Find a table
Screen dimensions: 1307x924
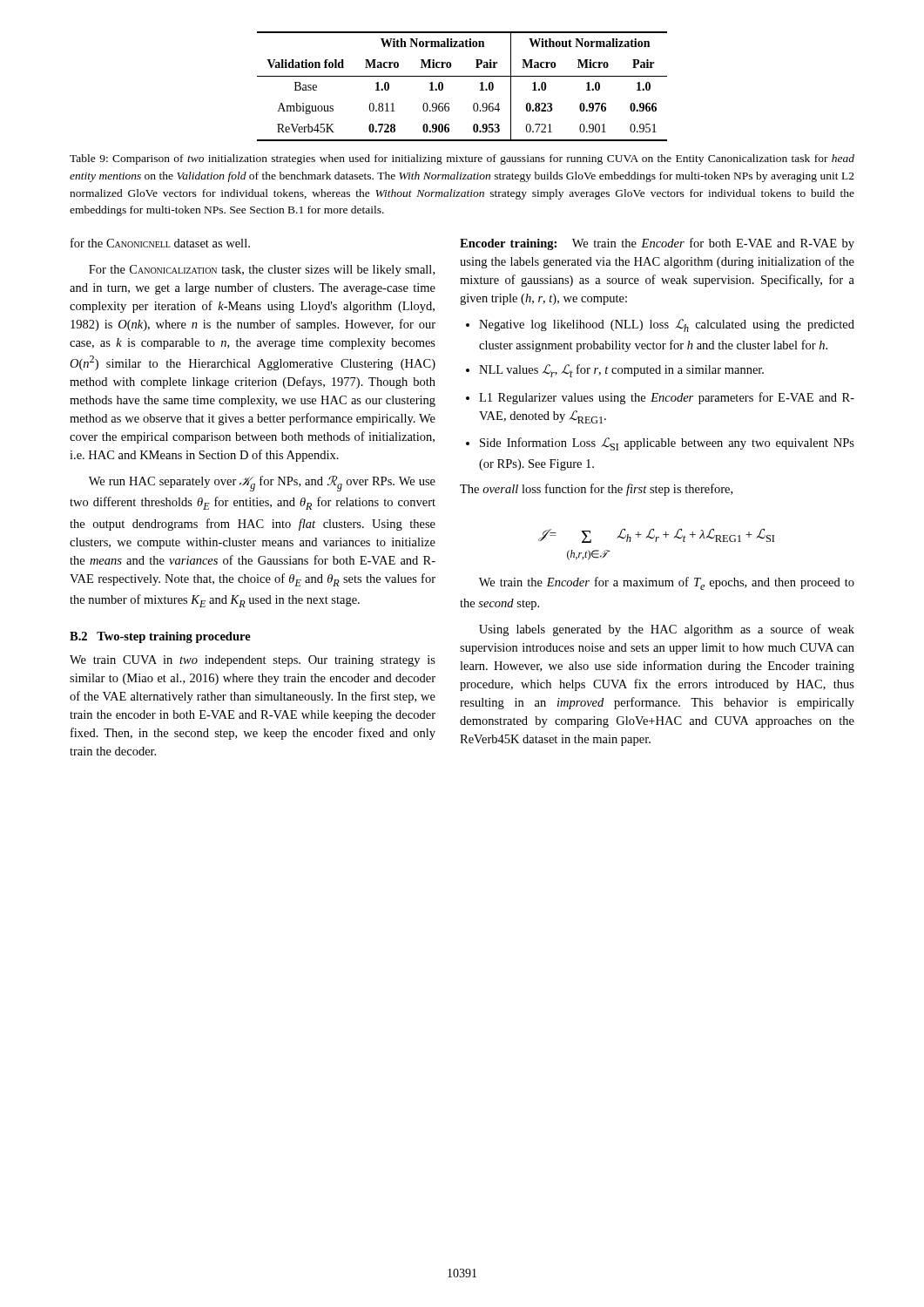pyautogui.click(x=462, y=86)
